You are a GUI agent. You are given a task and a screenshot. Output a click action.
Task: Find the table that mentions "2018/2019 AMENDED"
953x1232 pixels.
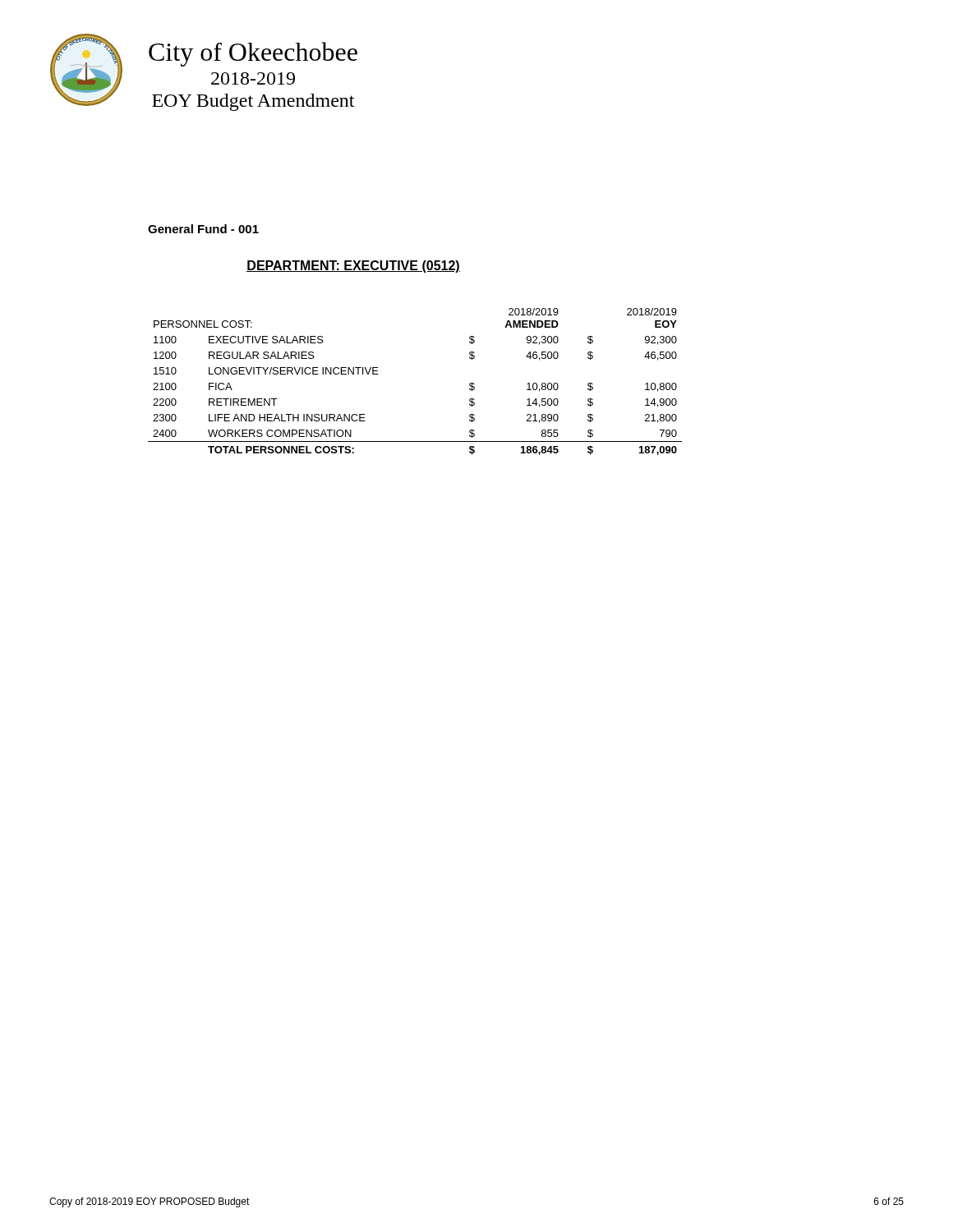415,381
